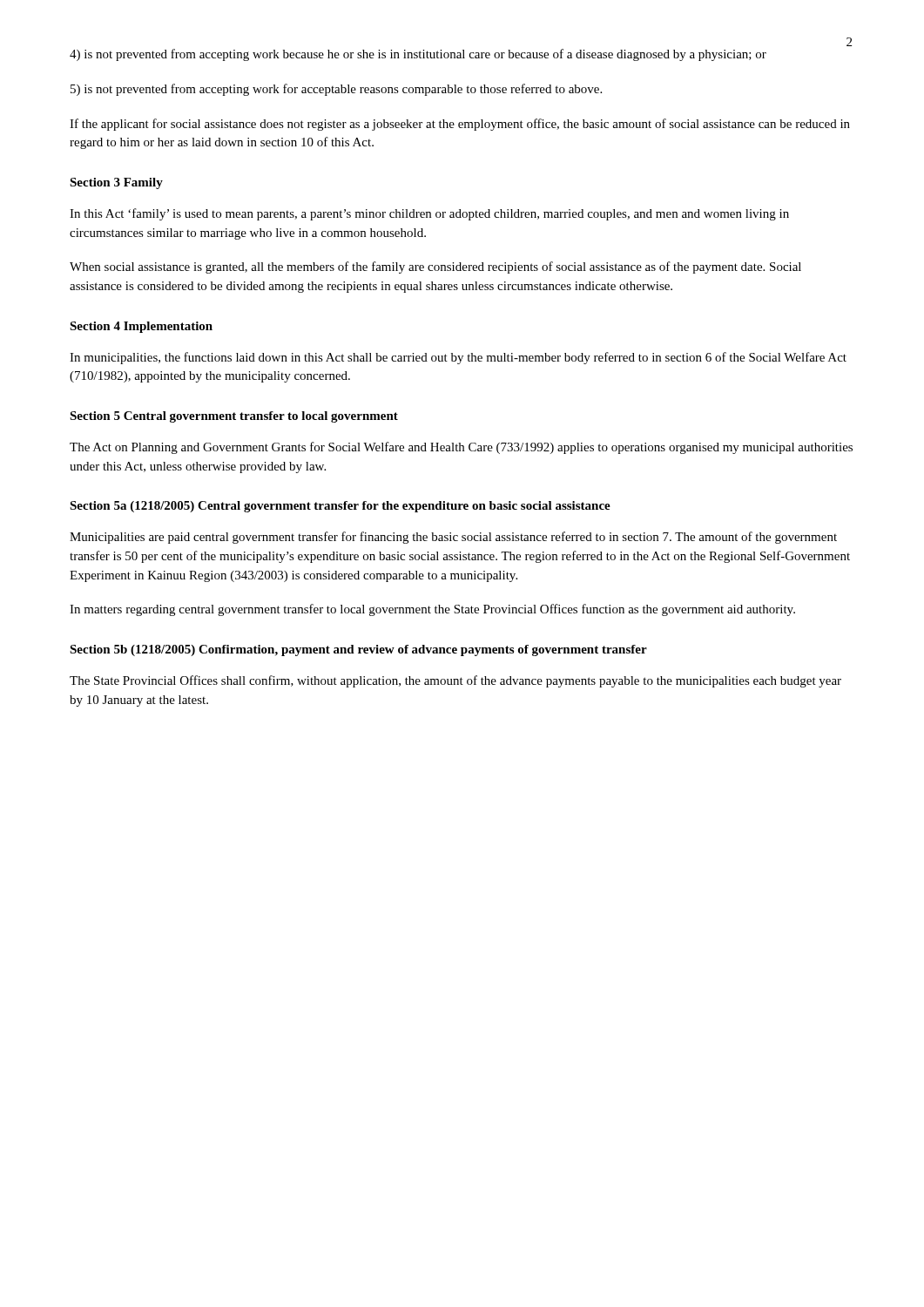Point to the text starting "Section 5b (1218/2005) Confirmation, payment and review"
The height and width of the screenshot is (1307, 924).
[358, 649]
